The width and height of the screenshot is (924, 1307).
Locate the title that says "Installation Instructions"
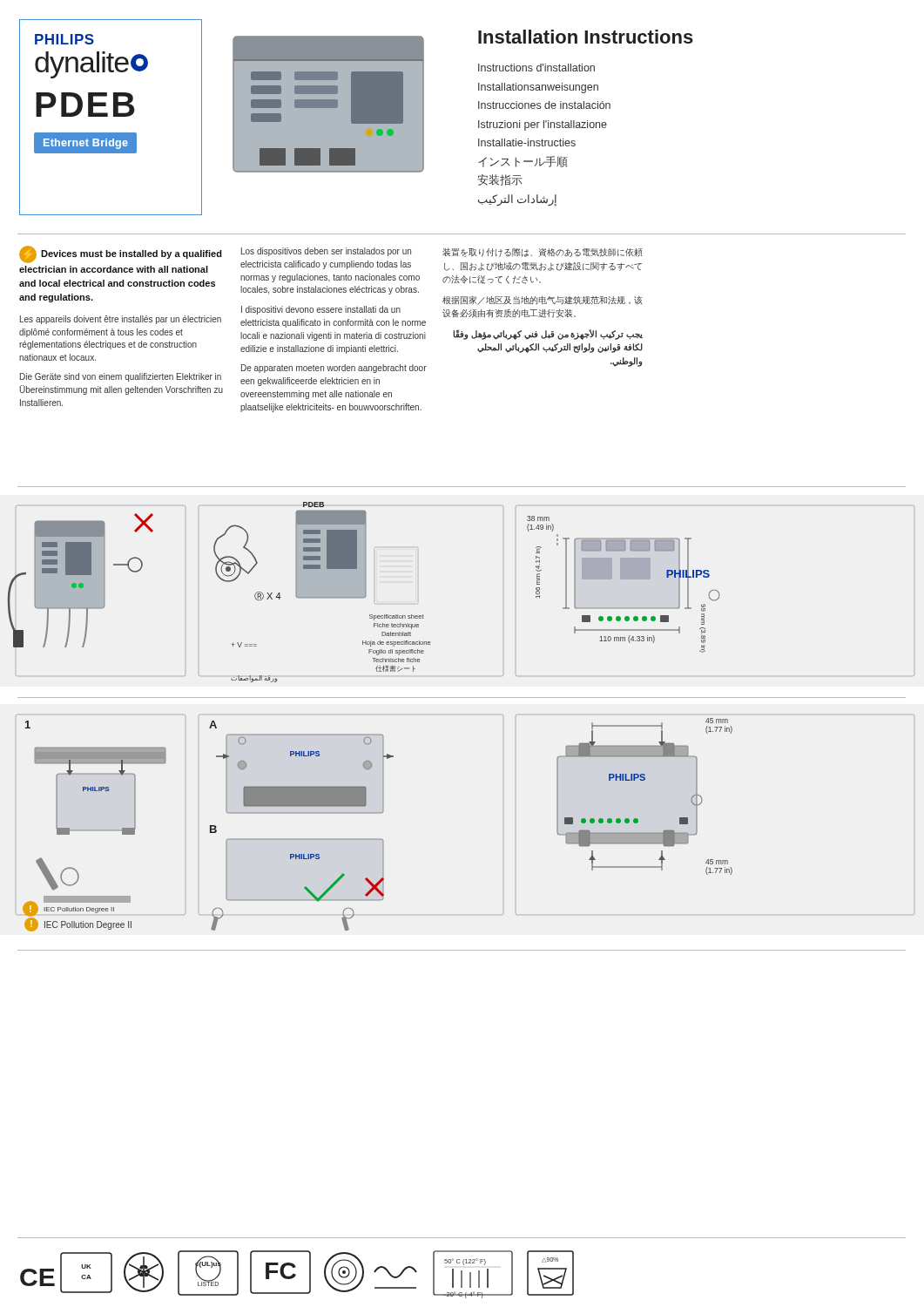[585, 37]
